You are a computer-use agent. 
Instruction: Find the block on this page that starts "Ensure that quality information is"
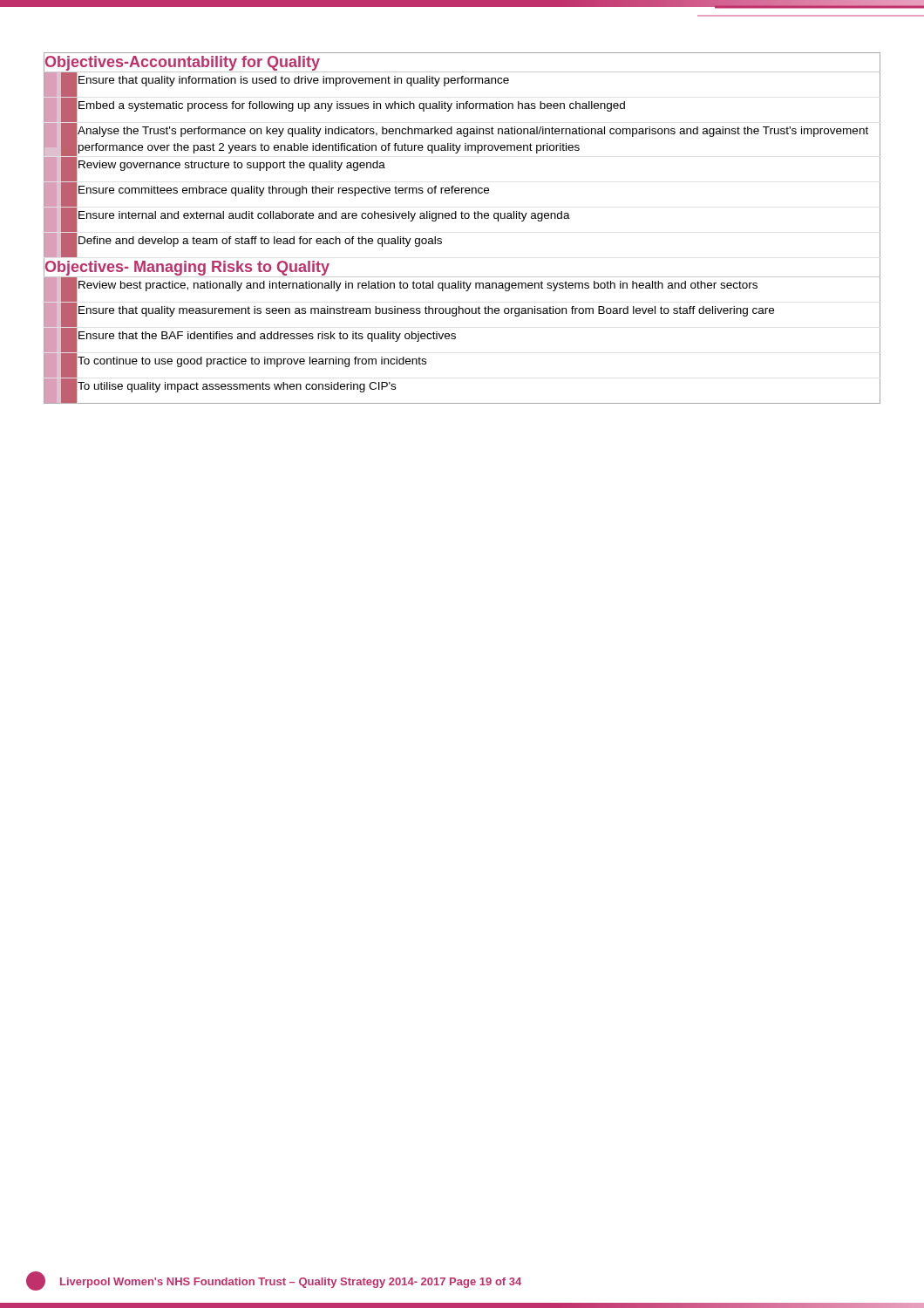[x=462, y=85]
